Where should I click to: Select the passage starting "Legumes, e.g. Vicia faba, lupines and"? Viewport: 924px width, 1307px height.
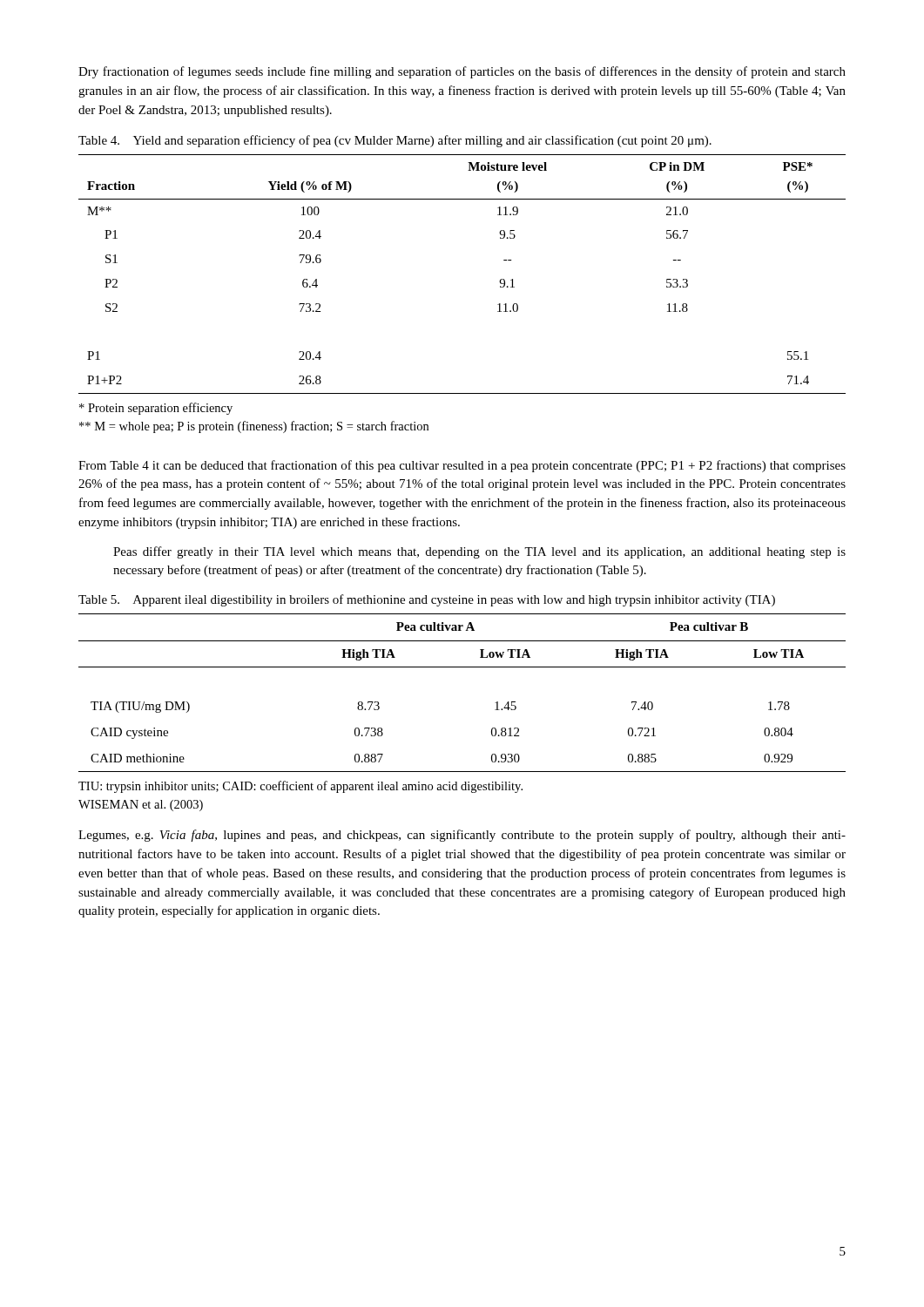coord(462,874)
